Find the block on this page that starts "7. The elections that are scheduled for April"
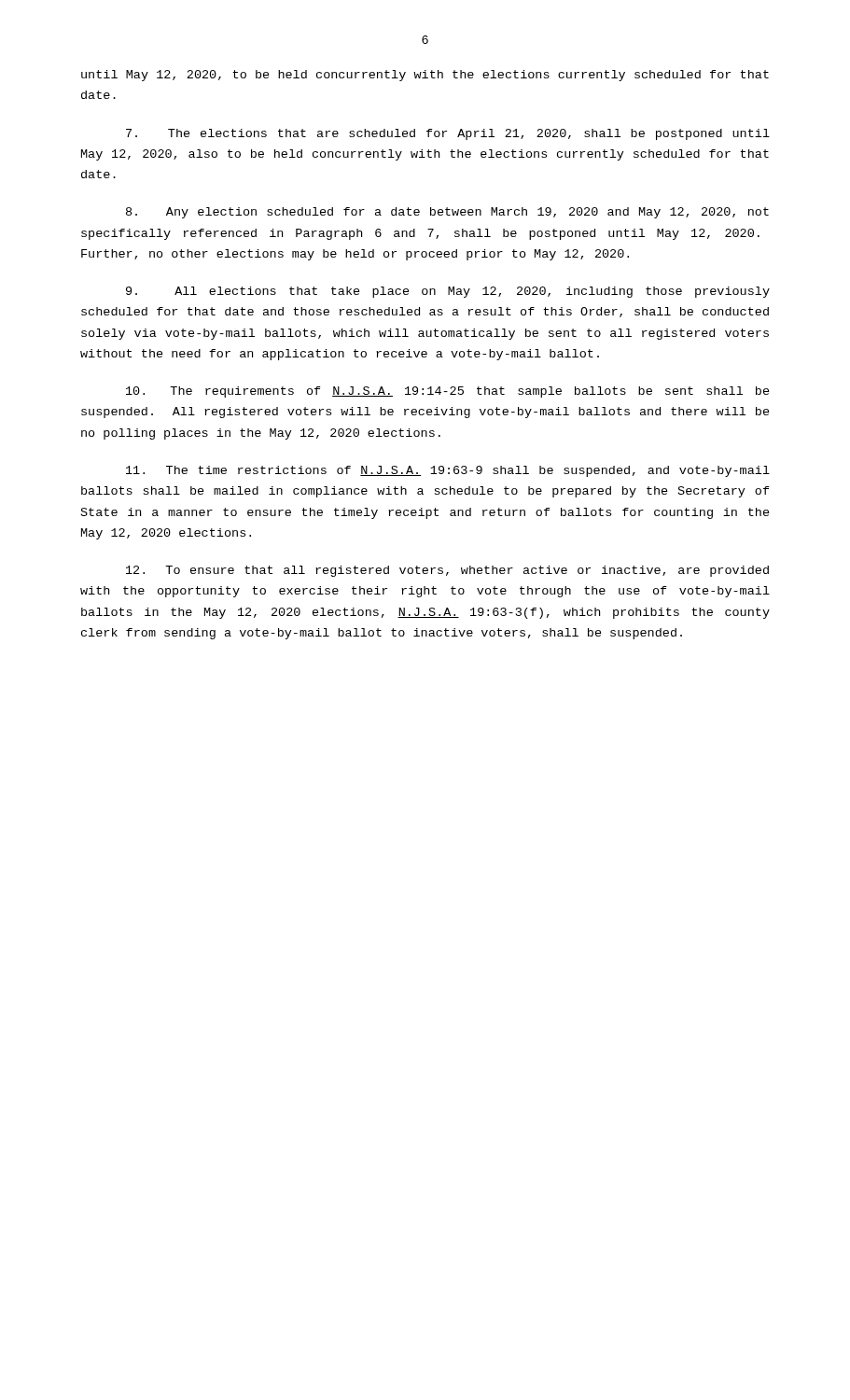 pyautogui.click(x=425, y=154)
